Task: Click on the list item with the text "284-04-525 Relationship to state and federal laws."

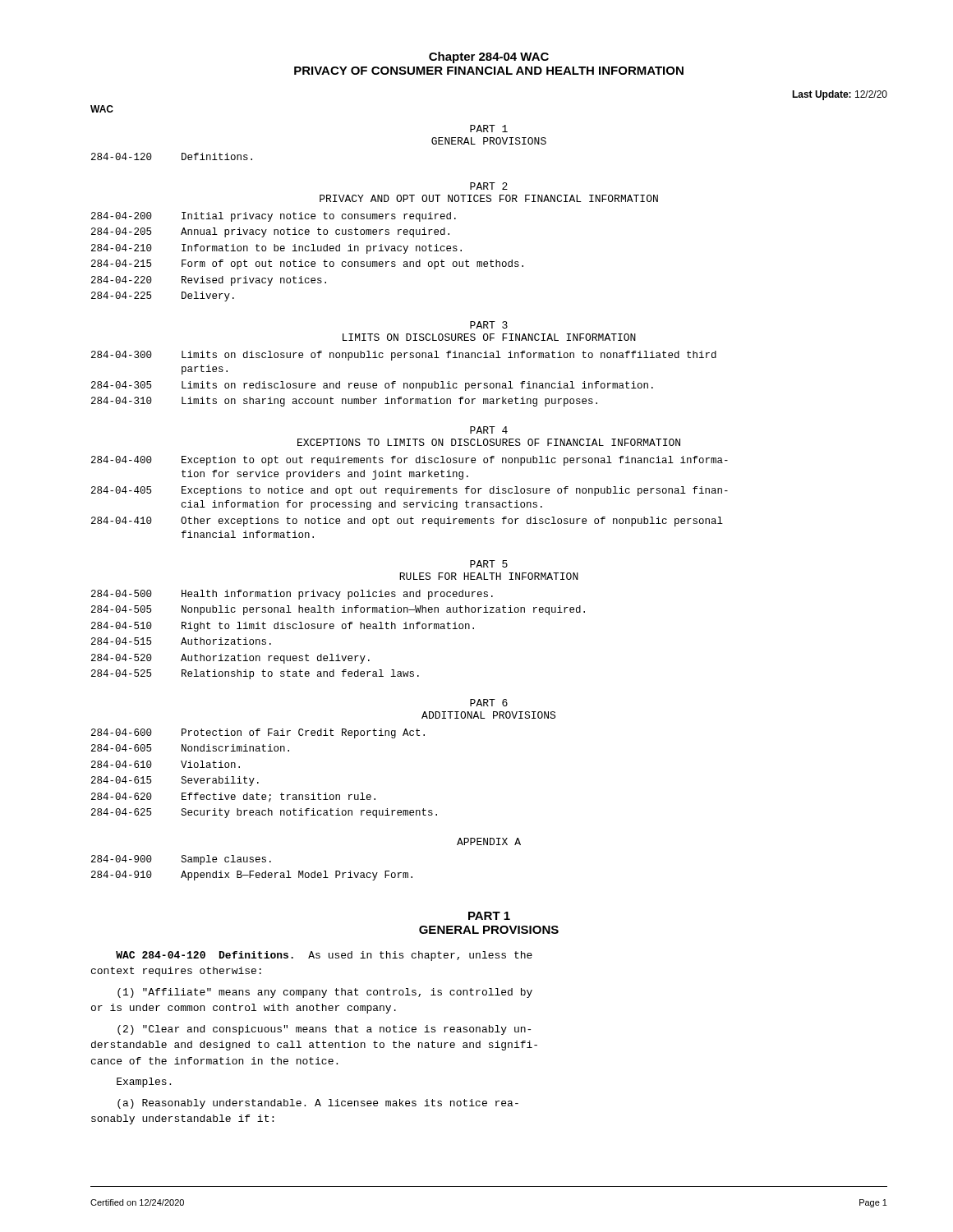Action: tap(255, 674)
